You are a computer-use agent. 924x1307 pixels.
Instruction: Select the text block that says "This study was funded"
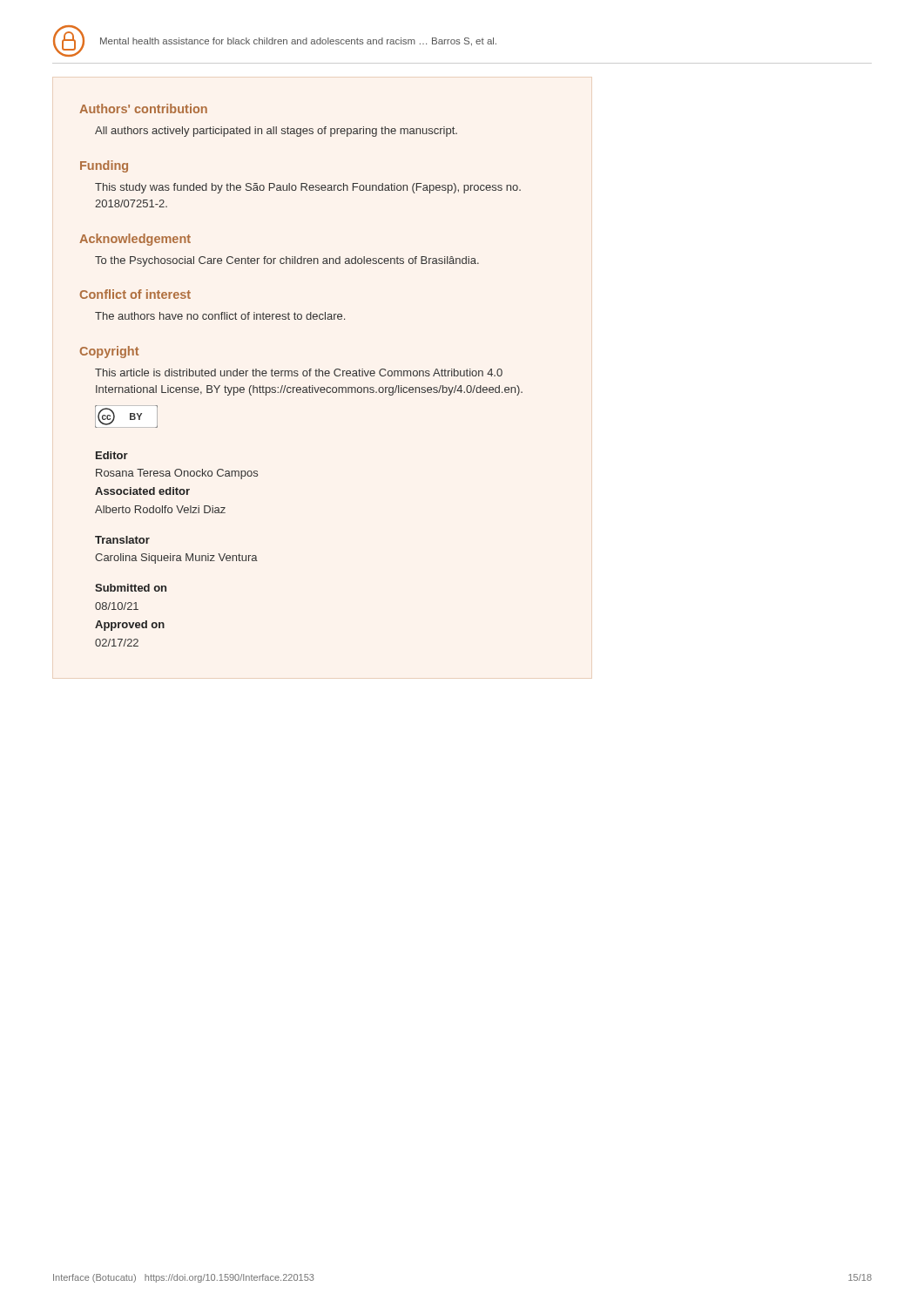308,195
